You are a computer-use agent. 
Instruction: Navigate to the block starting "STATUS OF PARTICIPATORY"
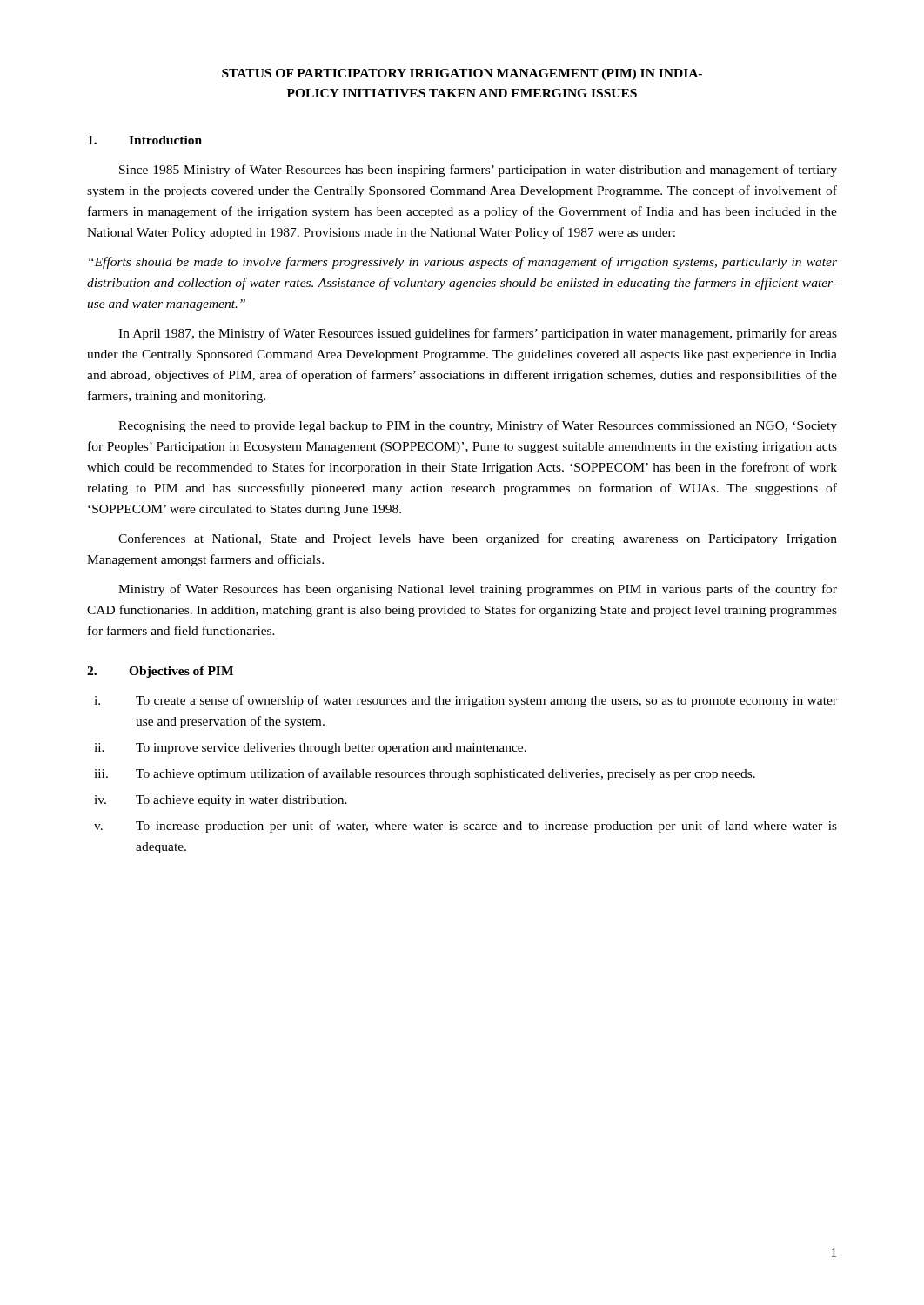[462, 83]
